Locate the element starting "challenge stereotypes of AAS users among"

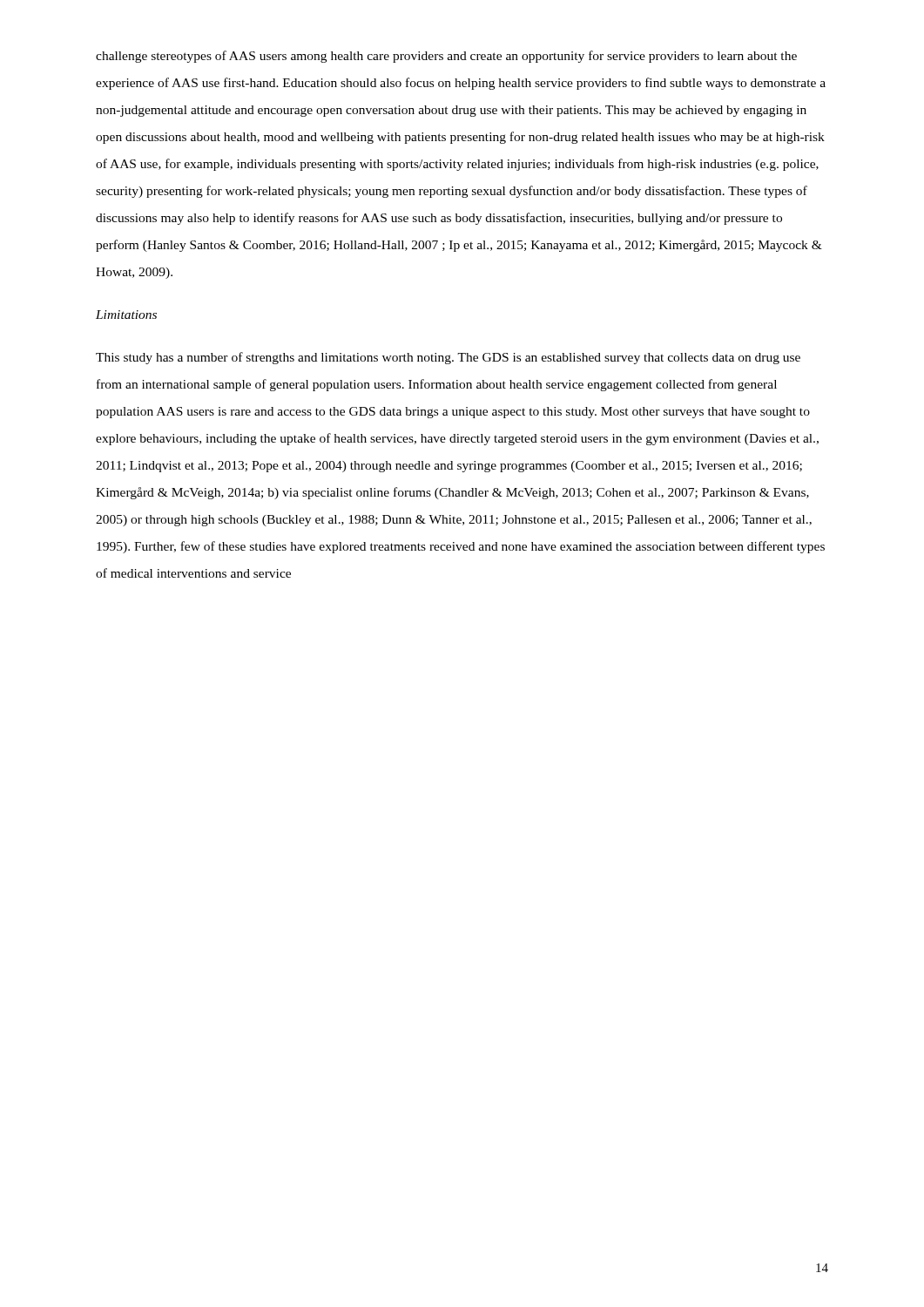click(462, 163)
